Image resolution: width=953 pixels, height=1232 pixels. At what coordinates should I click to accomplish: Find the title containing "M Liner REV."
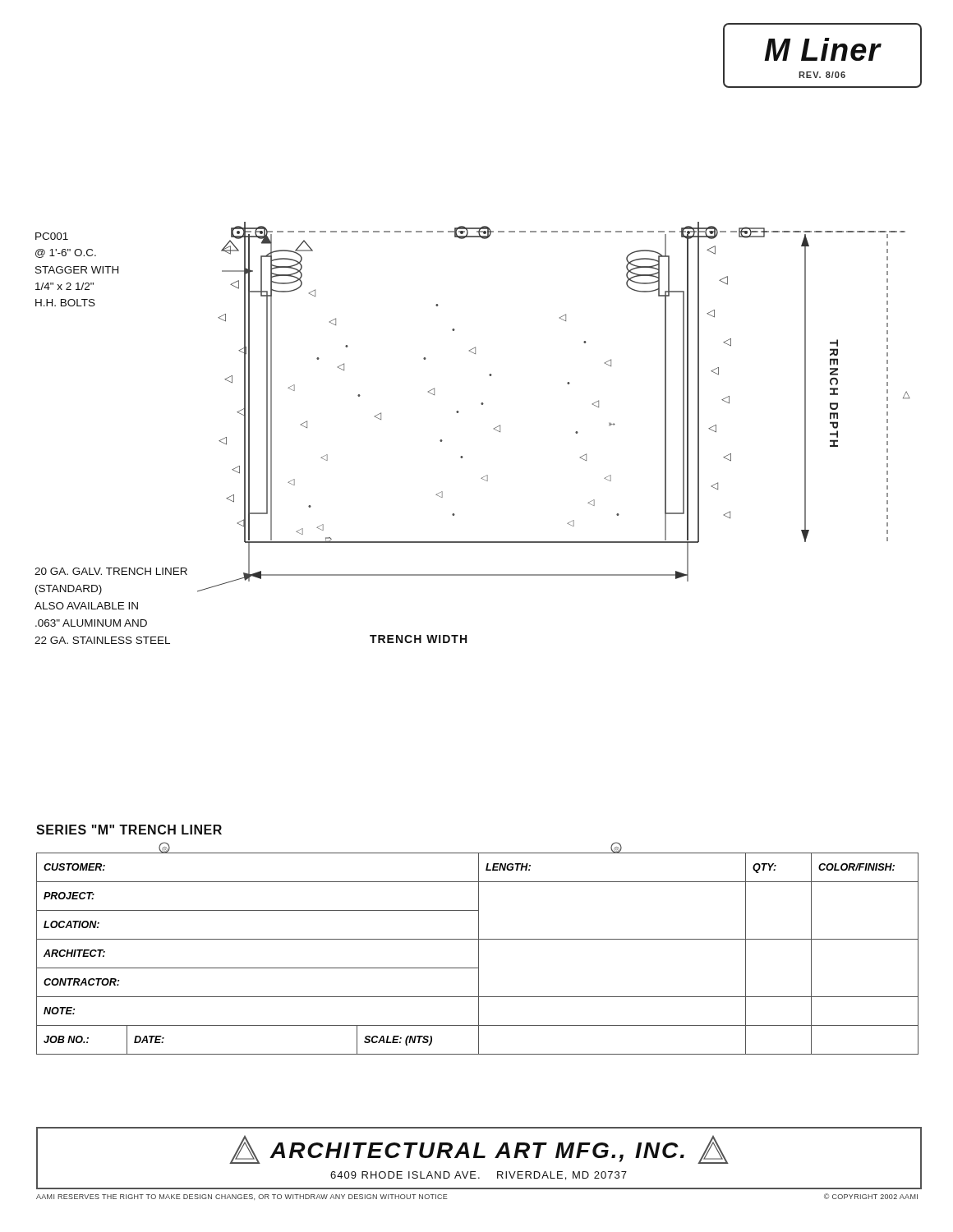pyautogui.click(x=822, y=56)
